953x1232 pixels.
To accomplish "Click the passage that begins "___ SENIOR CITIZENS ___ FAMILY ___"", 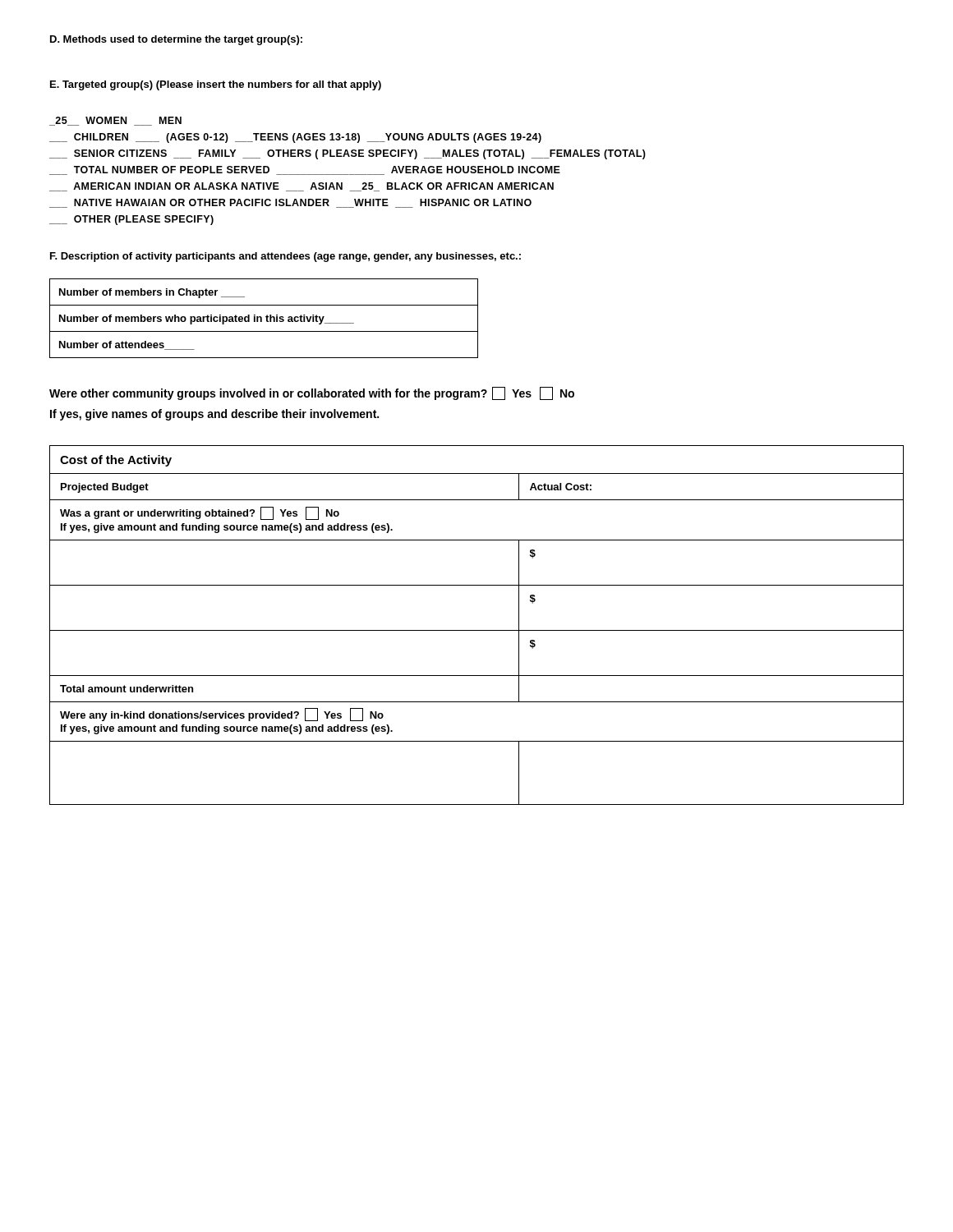I will [x=348, y=154].
